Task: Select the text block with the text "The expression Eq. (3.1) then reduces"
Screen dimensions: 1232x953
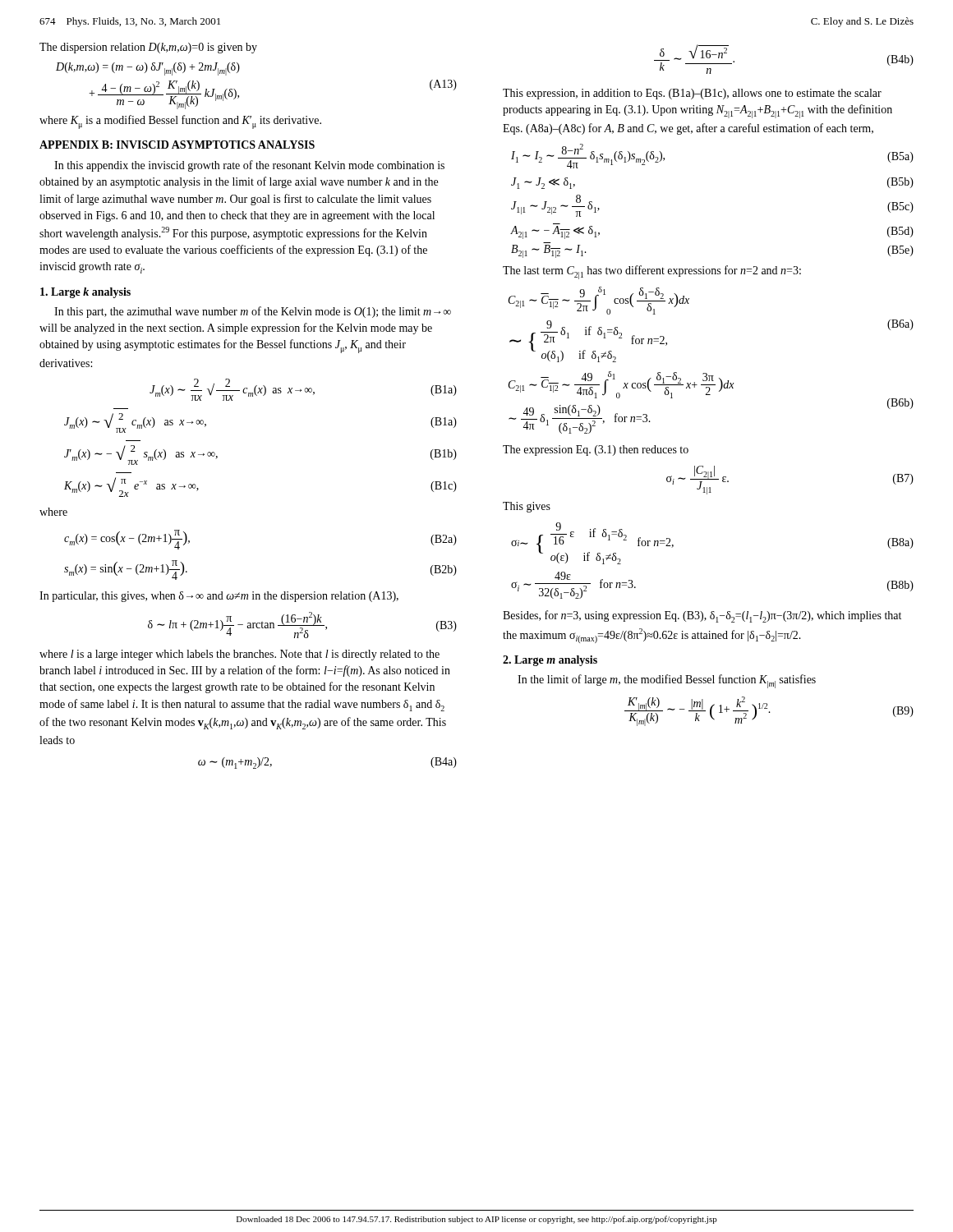Action: pyautogui.click(x=596, y=451)
